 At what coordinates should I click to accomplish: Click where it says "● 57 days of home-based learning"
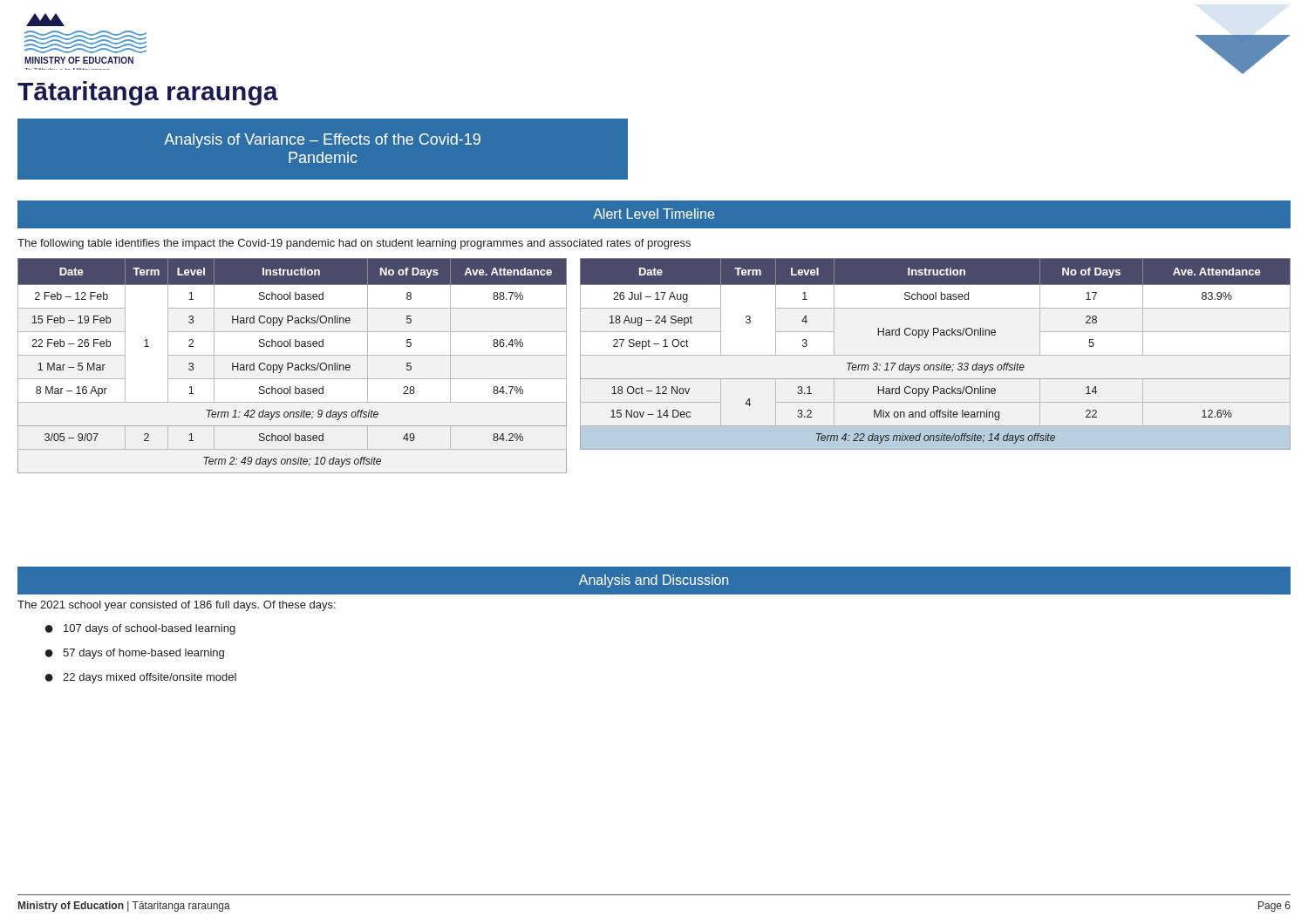coord(134,652)
